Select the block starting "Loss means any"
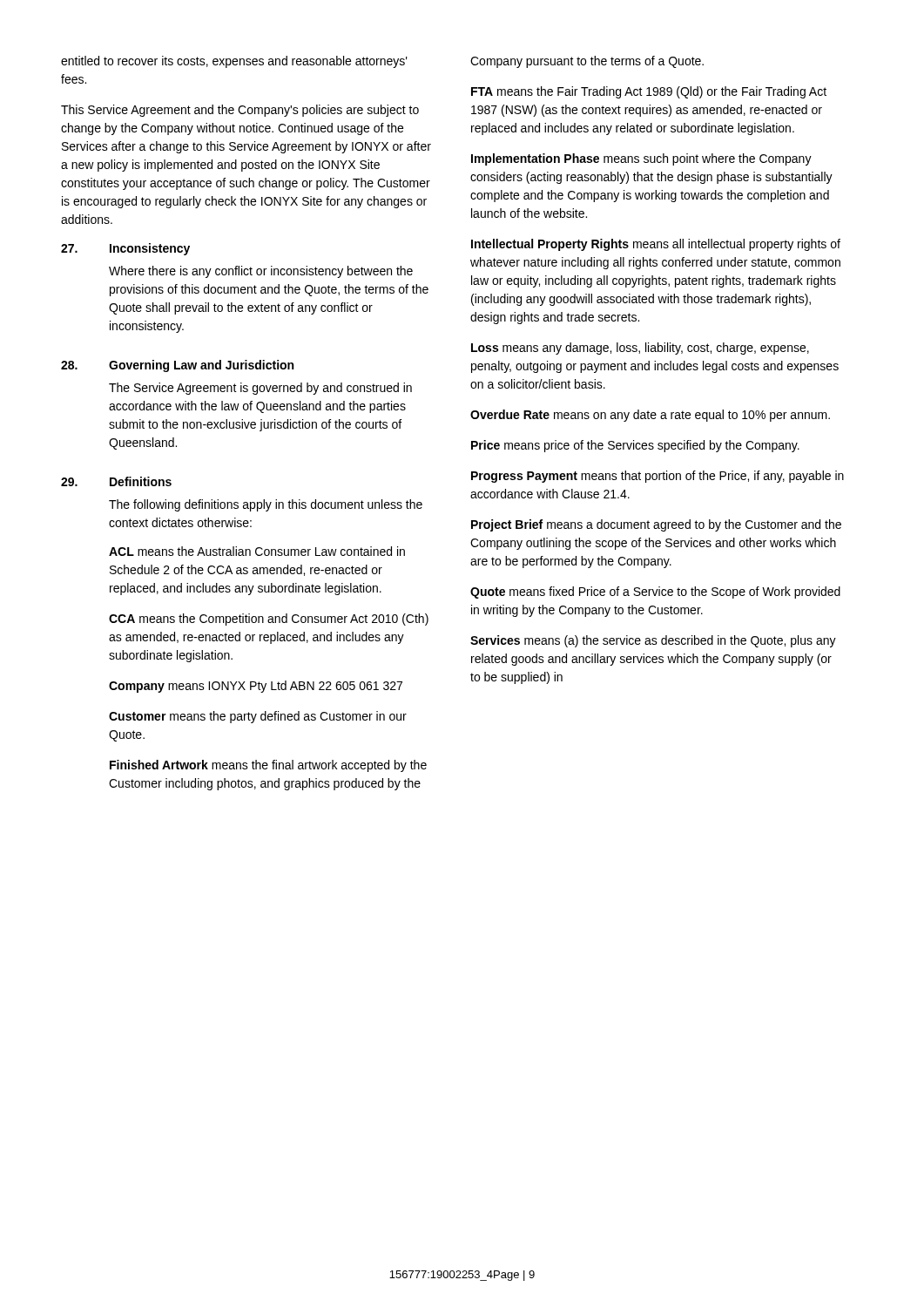The height and width of the screenshot is (1307, 924). pyautogui.click(x=655, y=366)
